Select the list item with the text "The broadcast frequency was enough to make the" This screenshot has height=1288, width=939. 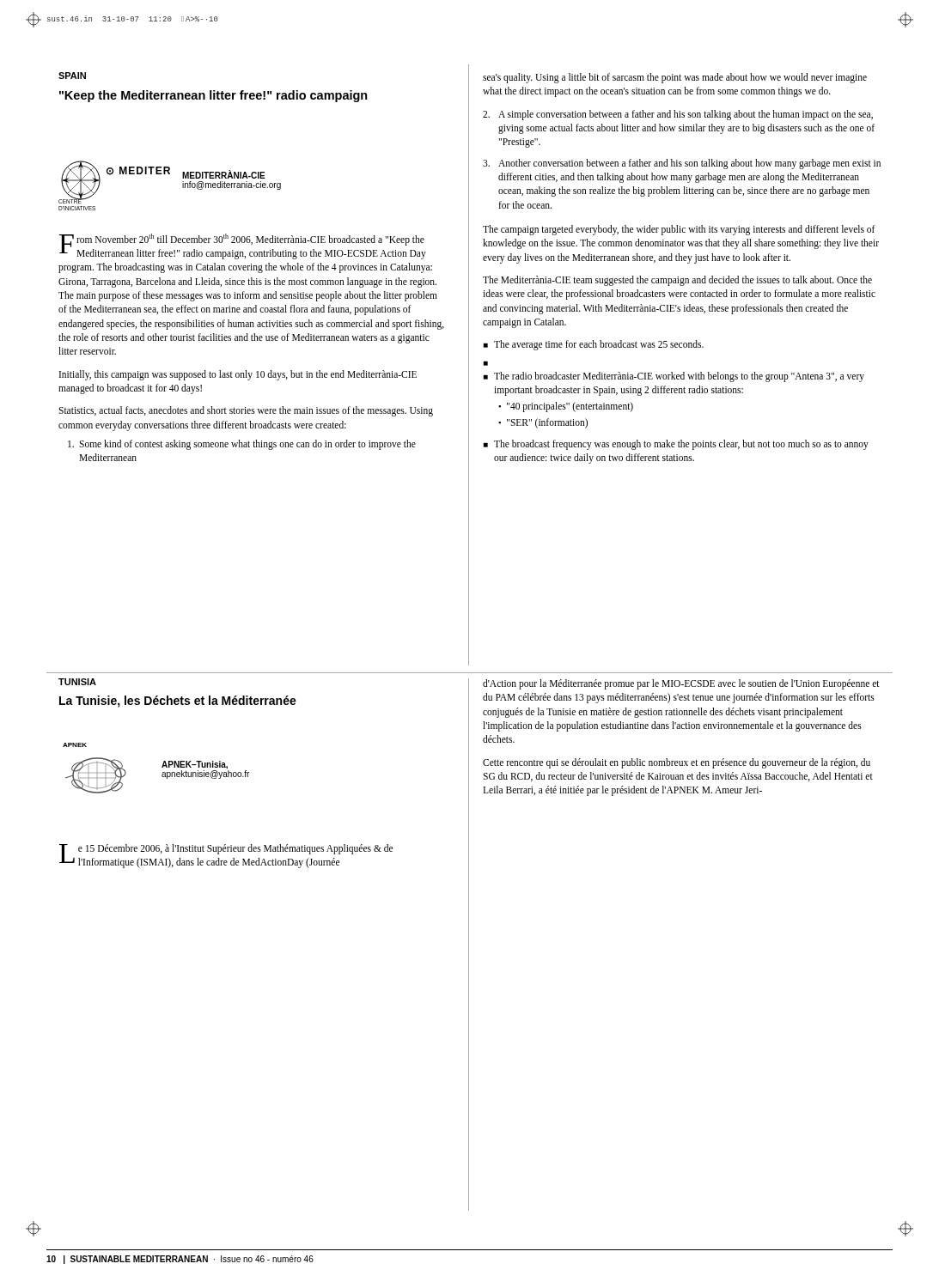point(681,451)
